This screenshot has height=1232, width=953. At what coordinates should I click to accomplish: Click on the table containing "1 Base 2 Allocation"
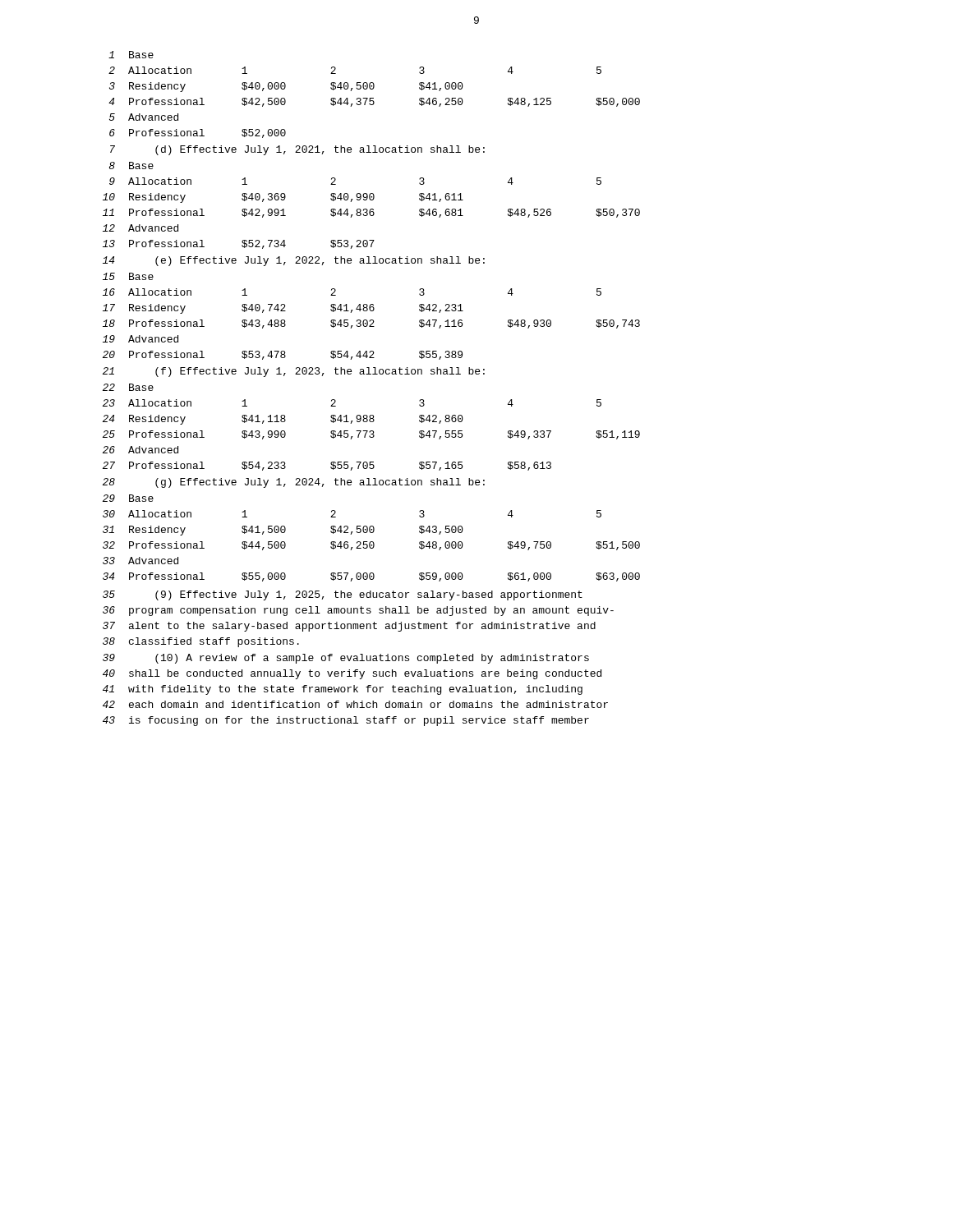pos(485,96)
